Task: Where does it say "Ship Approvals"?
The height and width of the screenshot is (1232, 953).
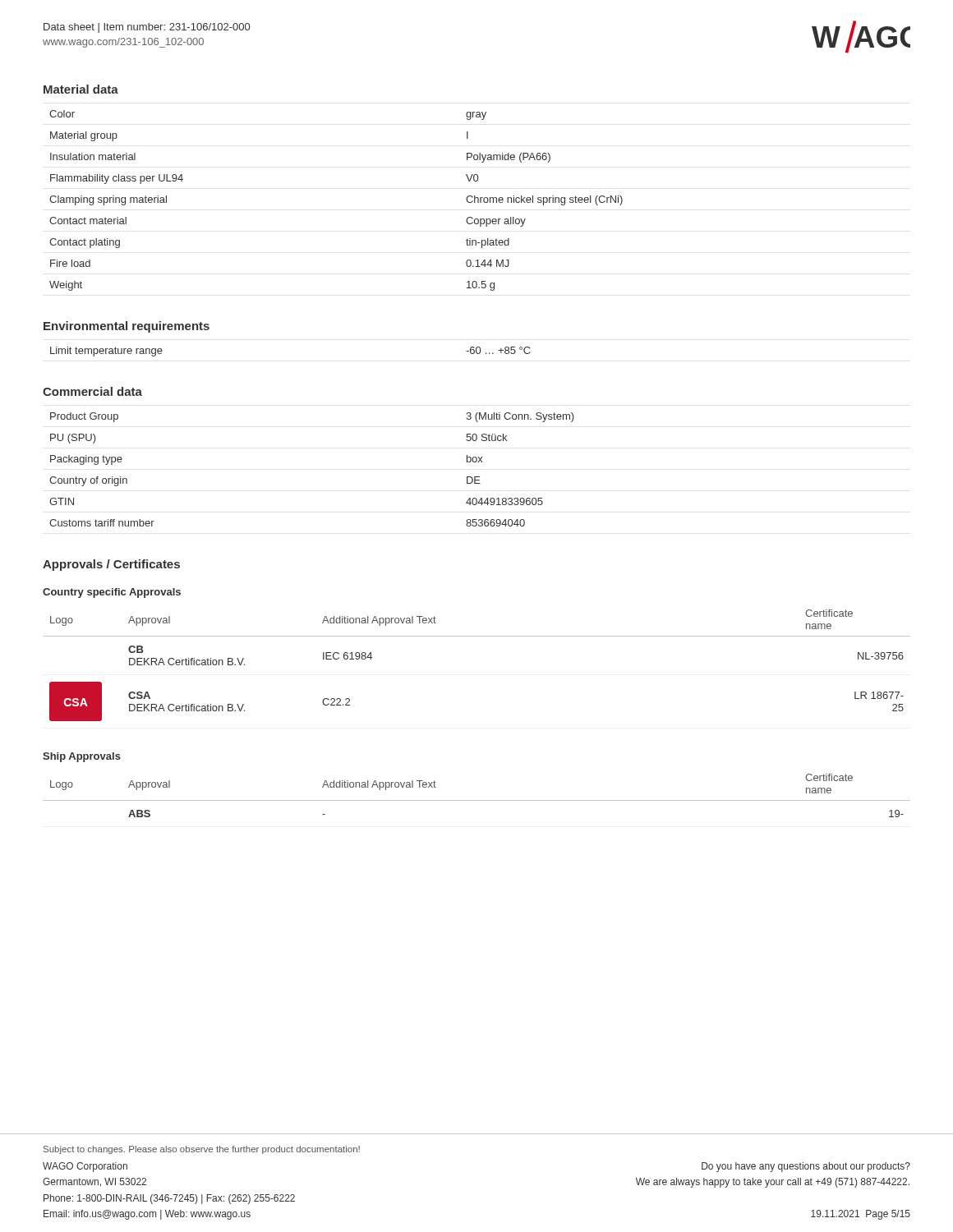Action: pyautogui.click(x=82, y=756)
